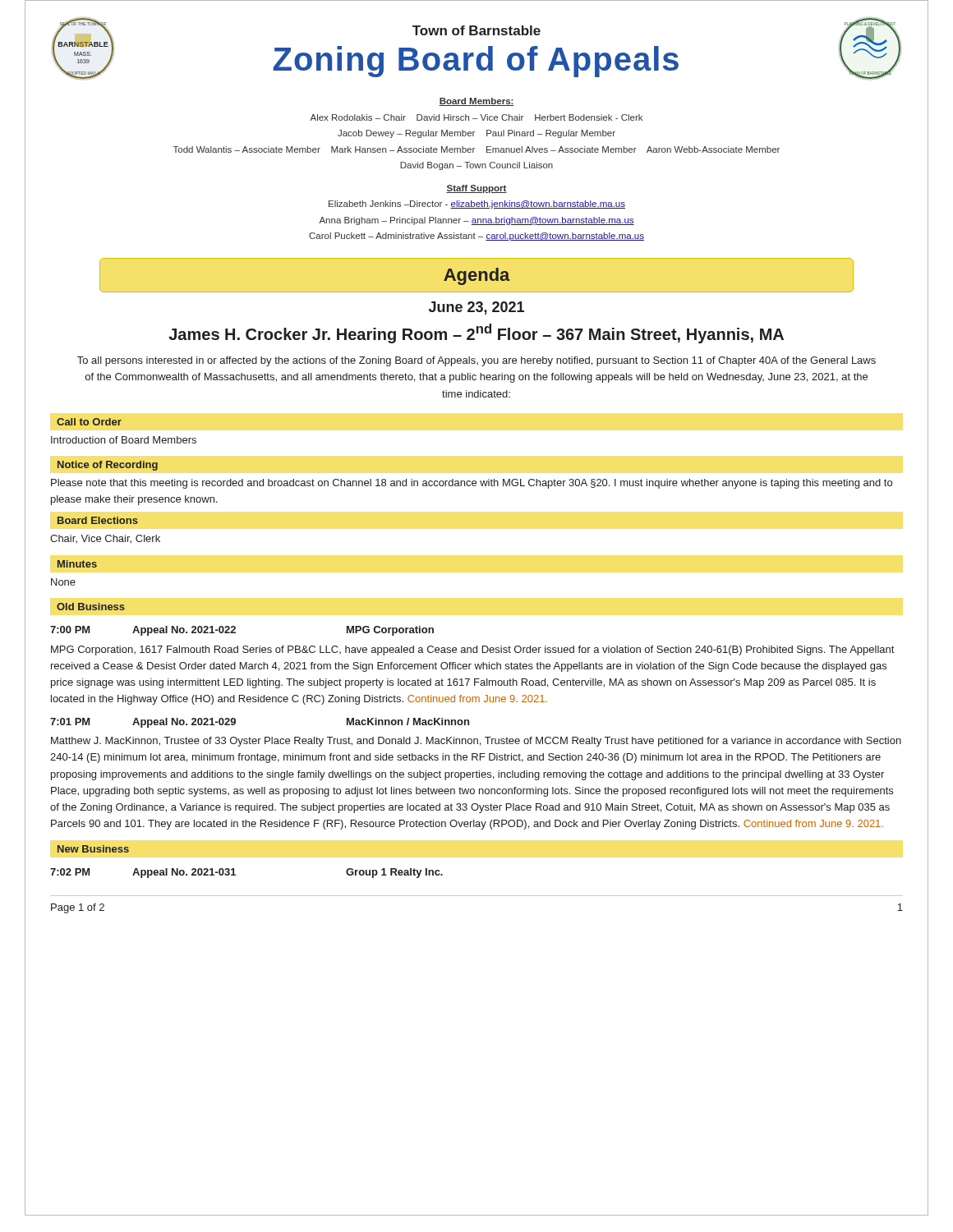953x1232 pixels.
Task: Point to "June 23, 2021"
Action: [476, 307]
